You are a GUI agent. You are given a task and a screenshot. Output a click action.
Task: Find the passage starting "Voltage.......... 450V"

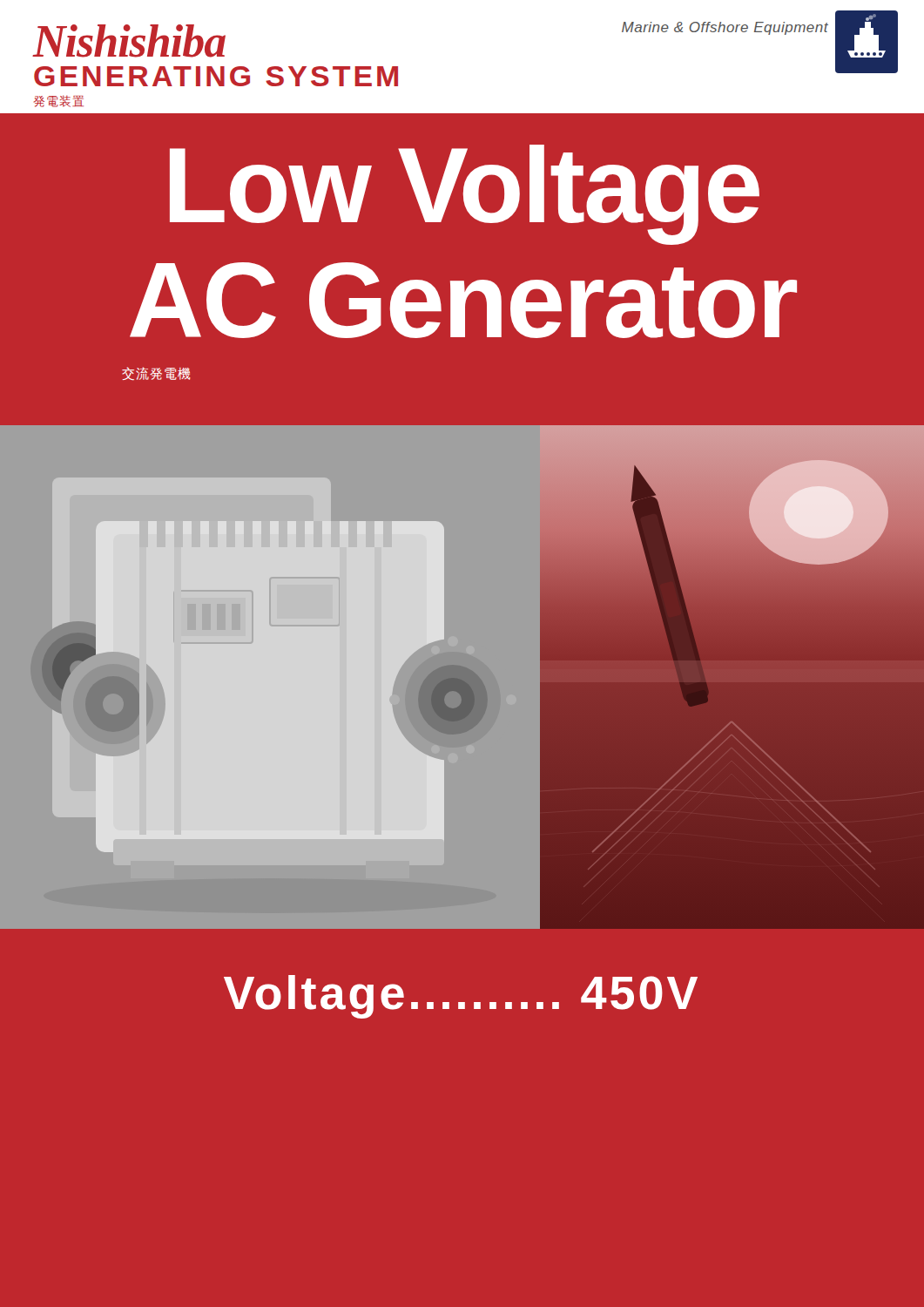[462, 992]
